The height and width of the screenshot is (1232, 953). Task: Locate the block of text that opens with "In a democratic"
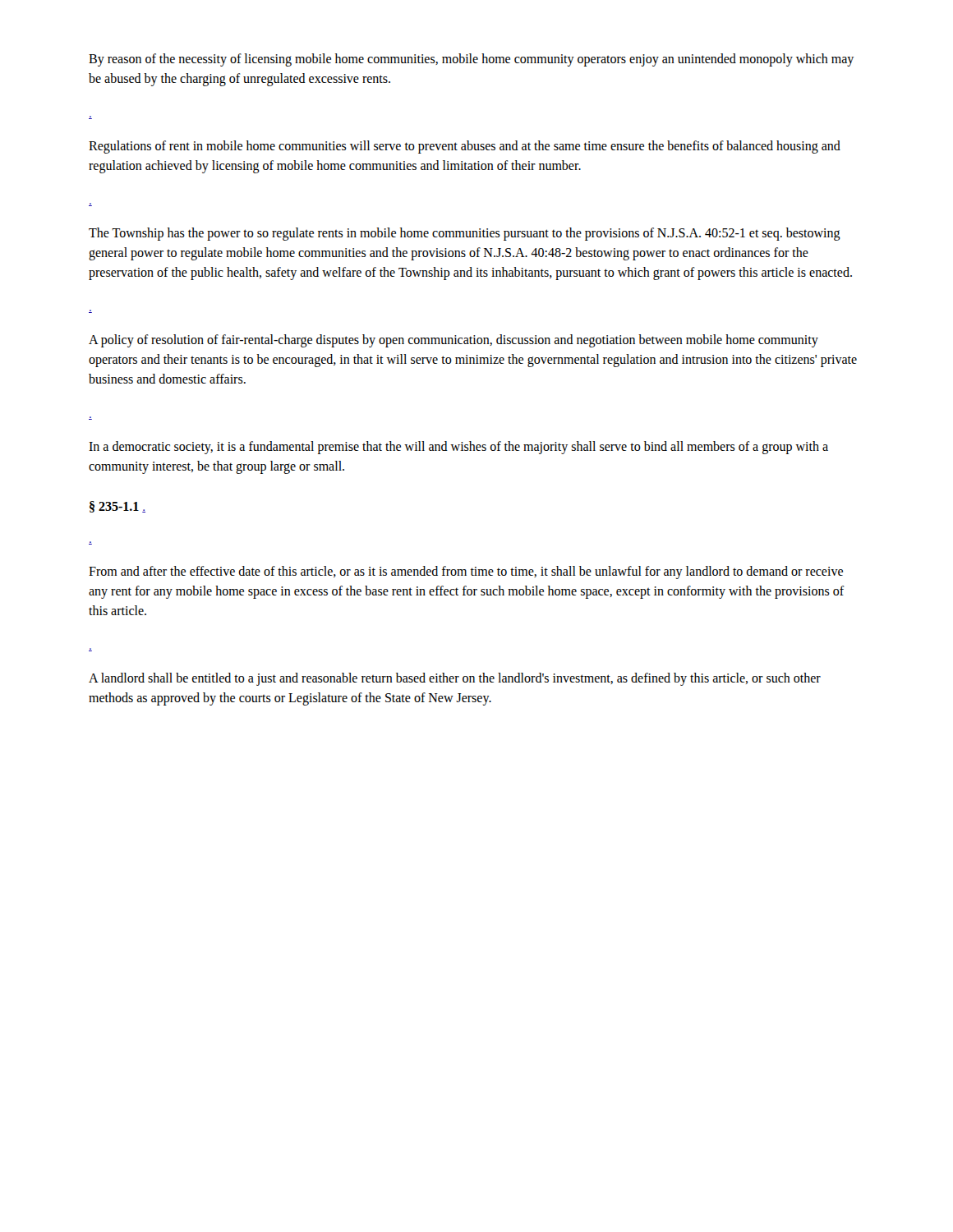tap(476, 457)
